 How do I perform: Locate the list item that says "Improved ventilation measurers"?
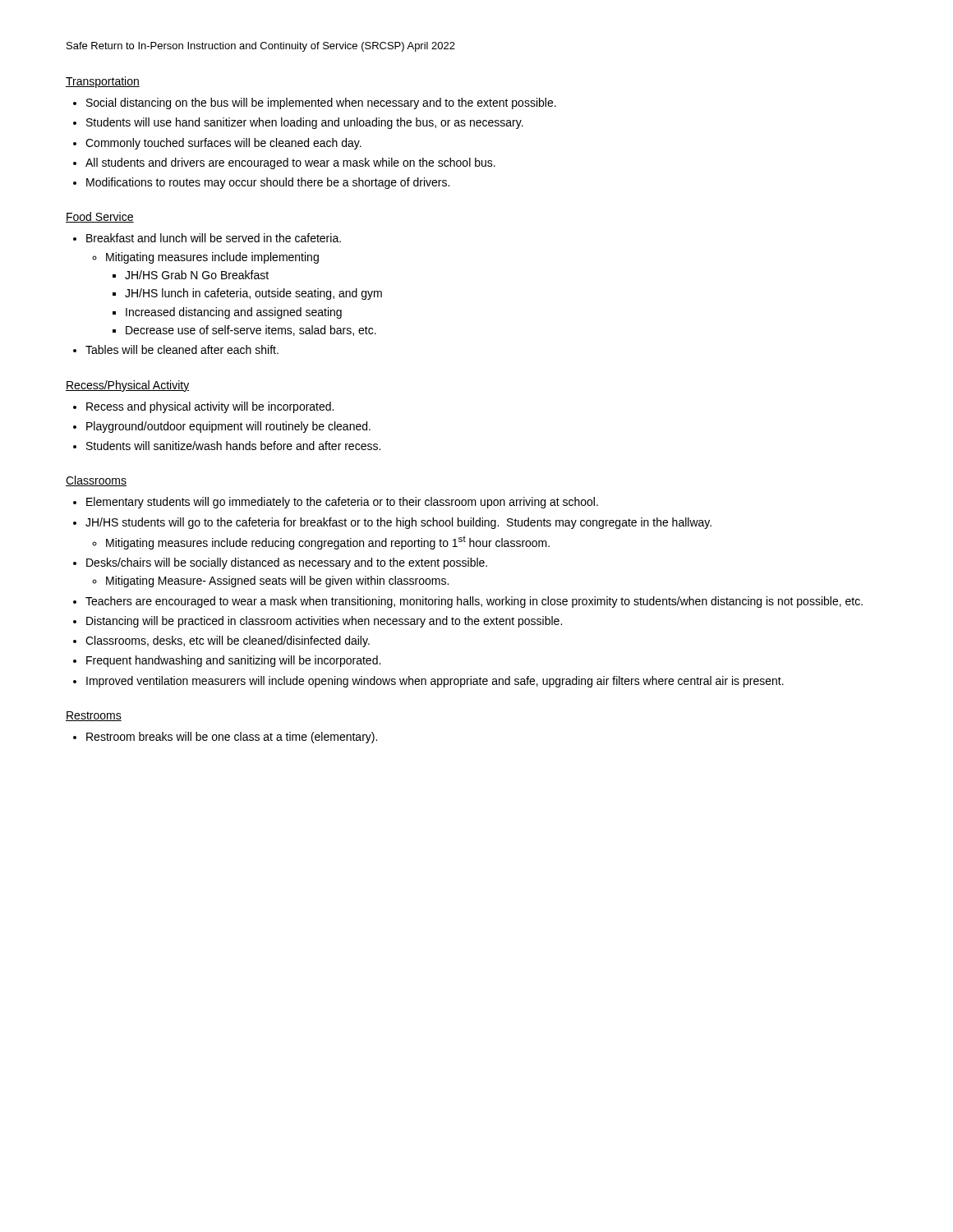[435, 681]
